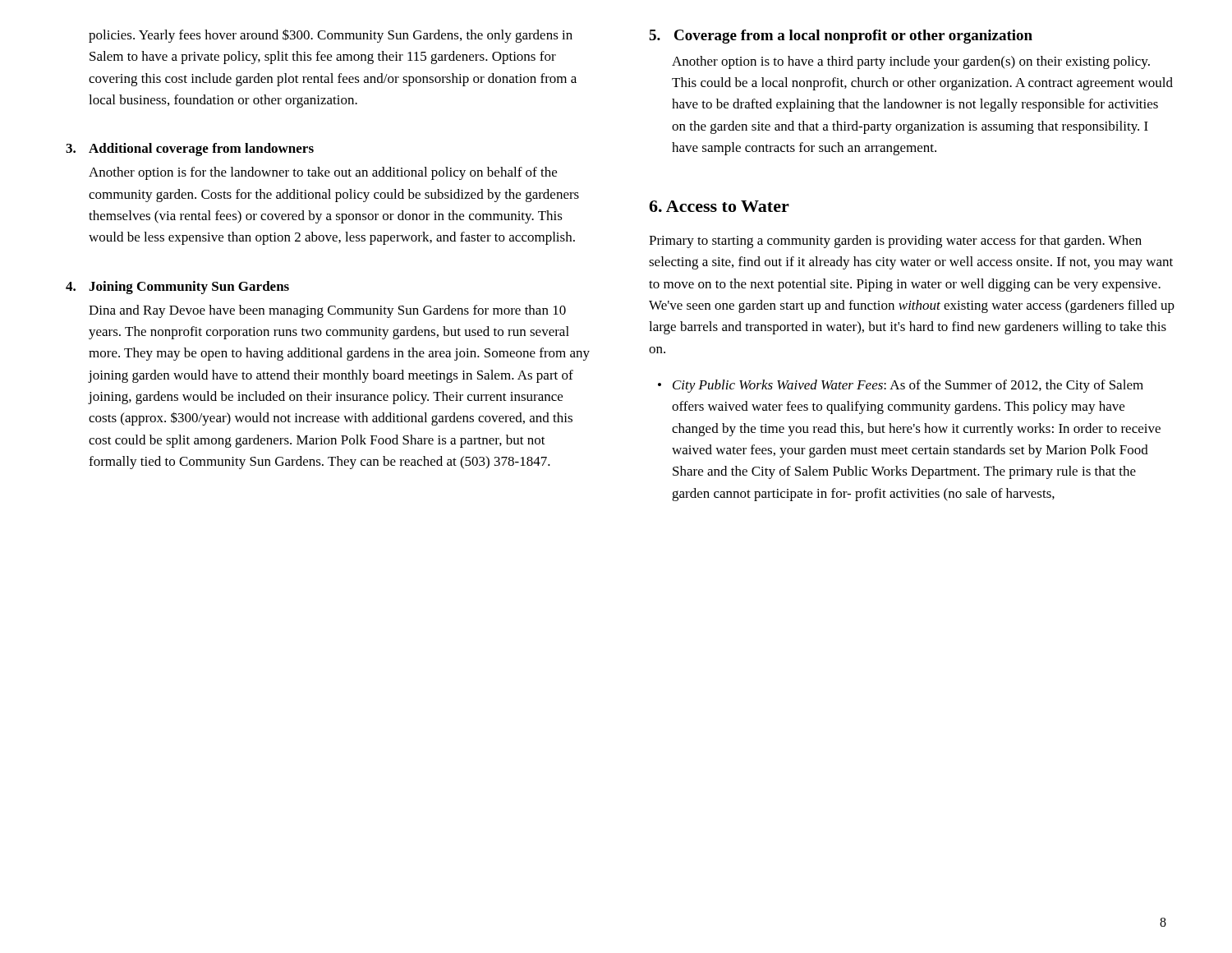Point to the element starting "6. Access to"
This screenshot has height=953, width=1232.
pos(719,206)
